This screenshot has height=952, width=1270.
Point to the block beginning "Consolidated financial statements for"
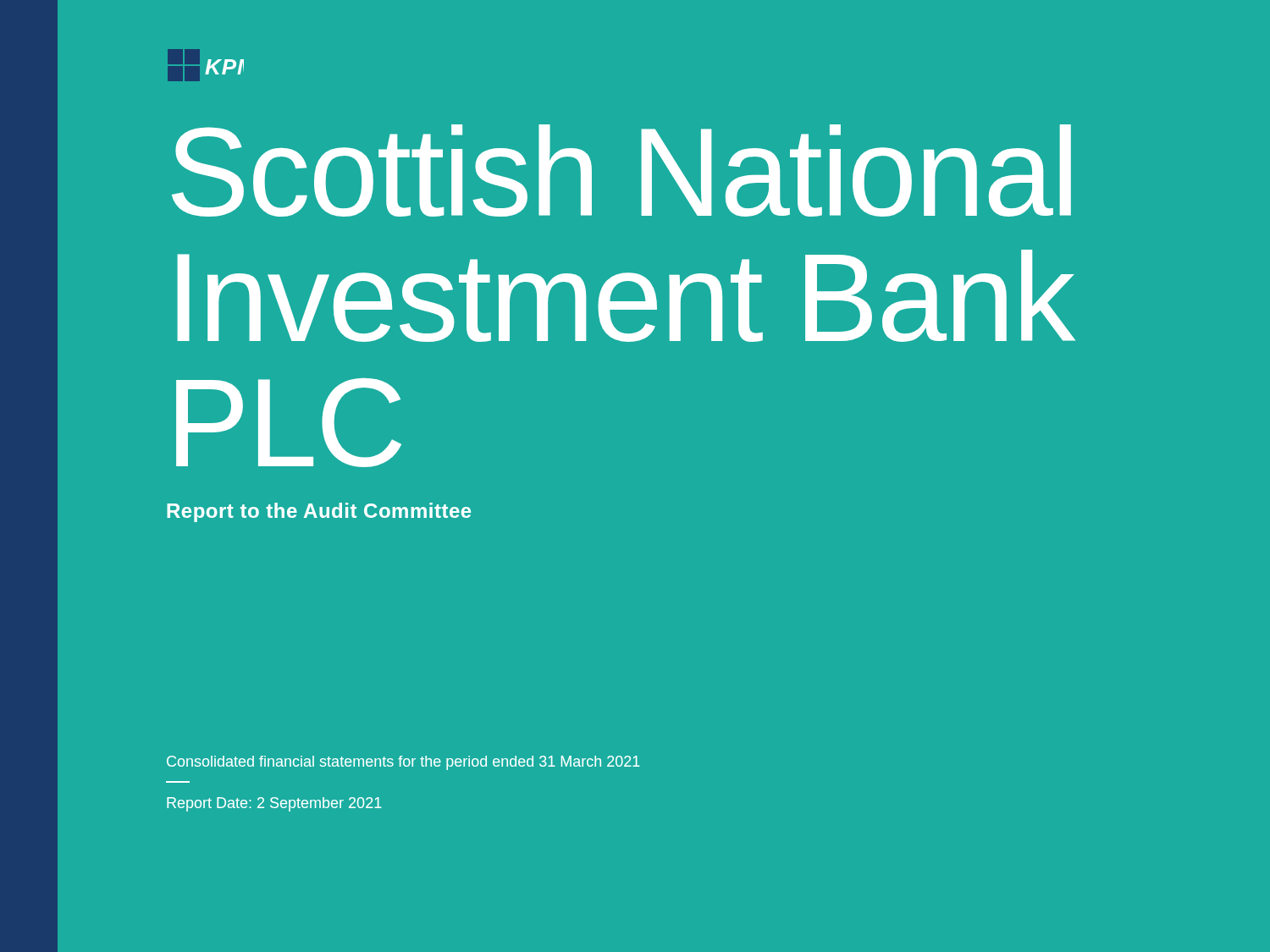click(x=403, y=762)
